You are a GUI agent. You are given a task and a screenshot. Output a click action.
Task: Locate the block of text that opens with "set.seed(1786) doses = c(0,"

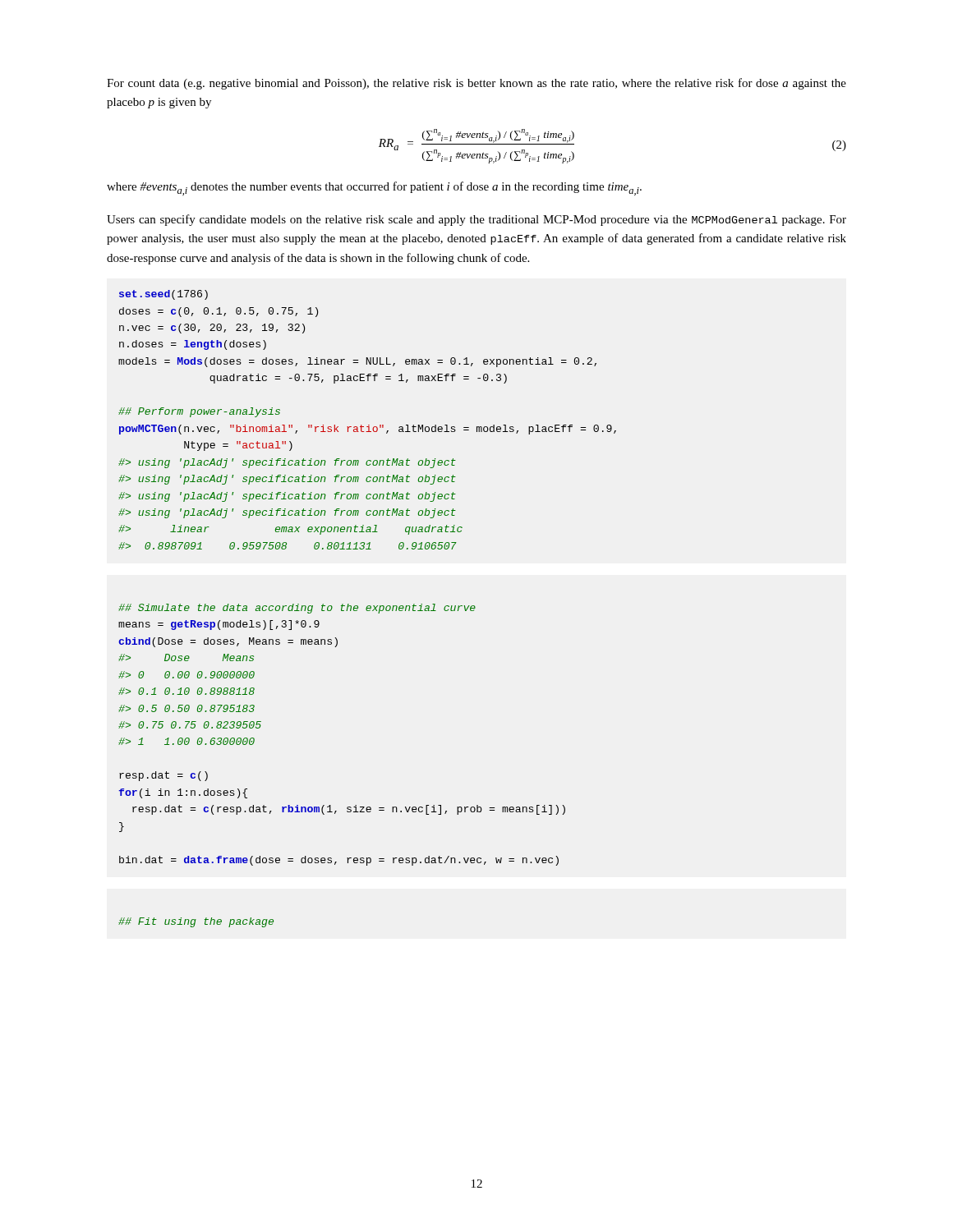click(476, 421)
